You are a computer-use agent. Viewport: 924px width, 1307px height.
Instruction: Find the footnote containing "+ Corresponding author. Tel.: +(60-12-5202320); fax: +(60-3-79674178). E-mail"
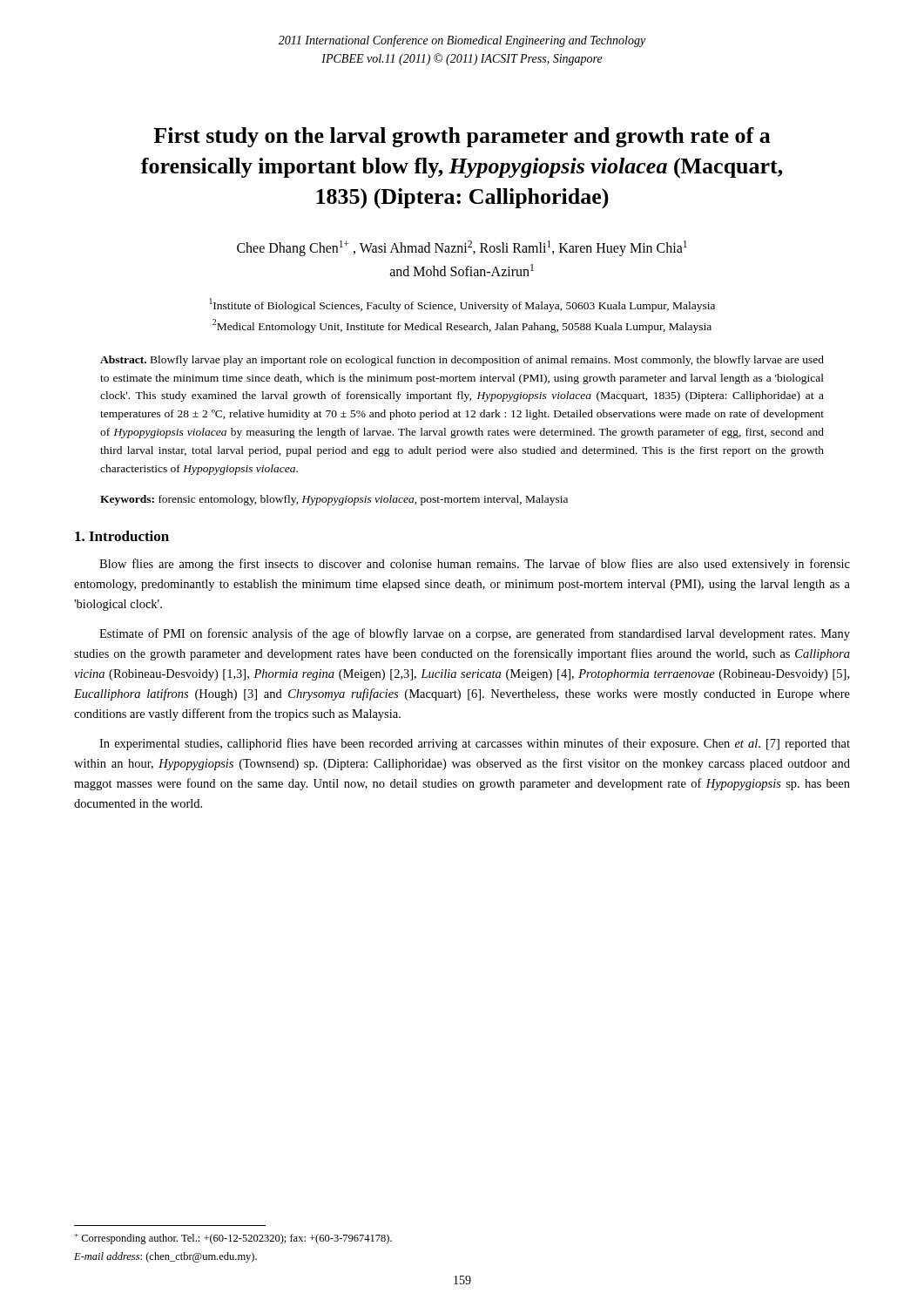coord(292,1245)
